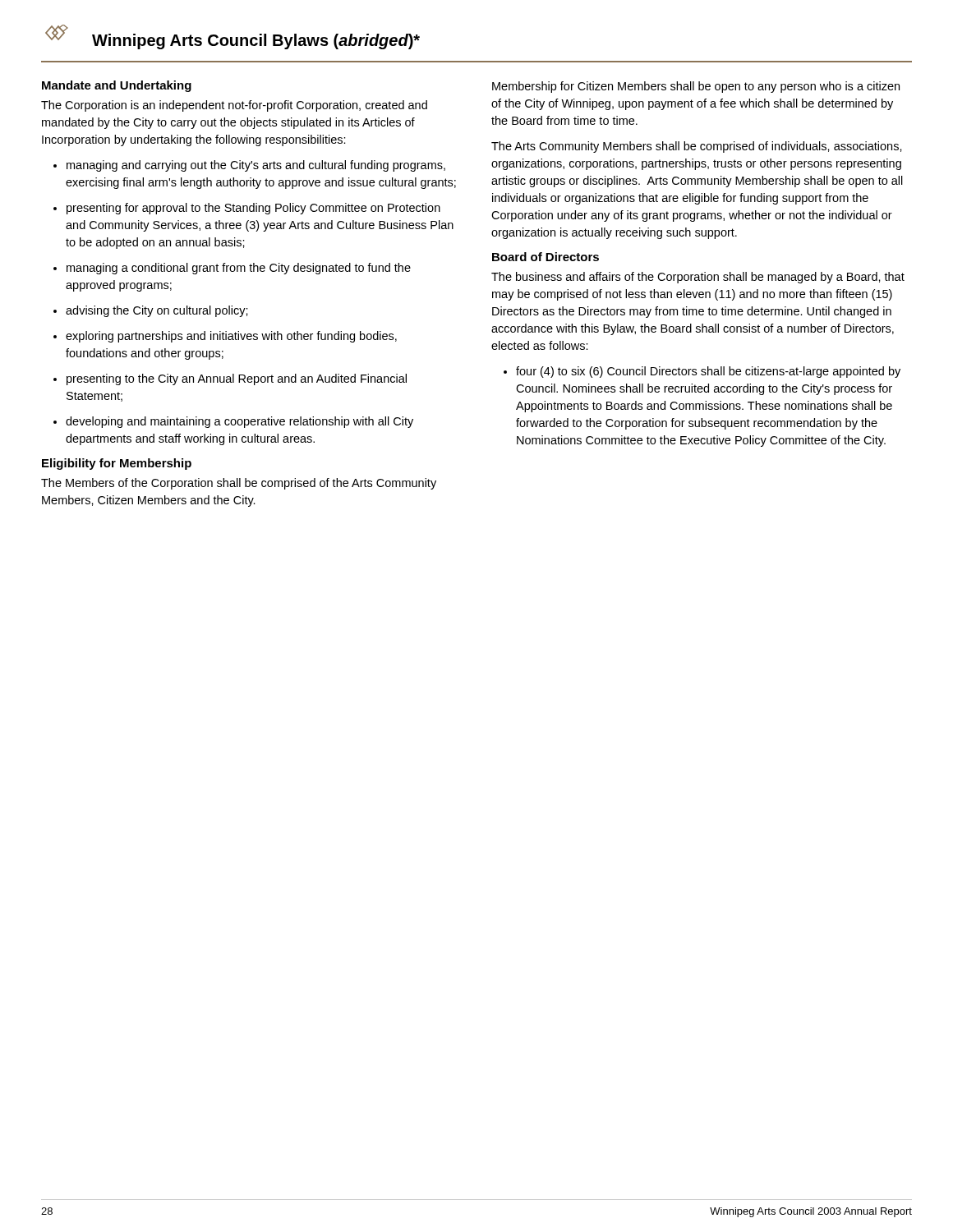
Task: Point to the passage starting "managing a conditional grant from"
Action: (255, 277)
